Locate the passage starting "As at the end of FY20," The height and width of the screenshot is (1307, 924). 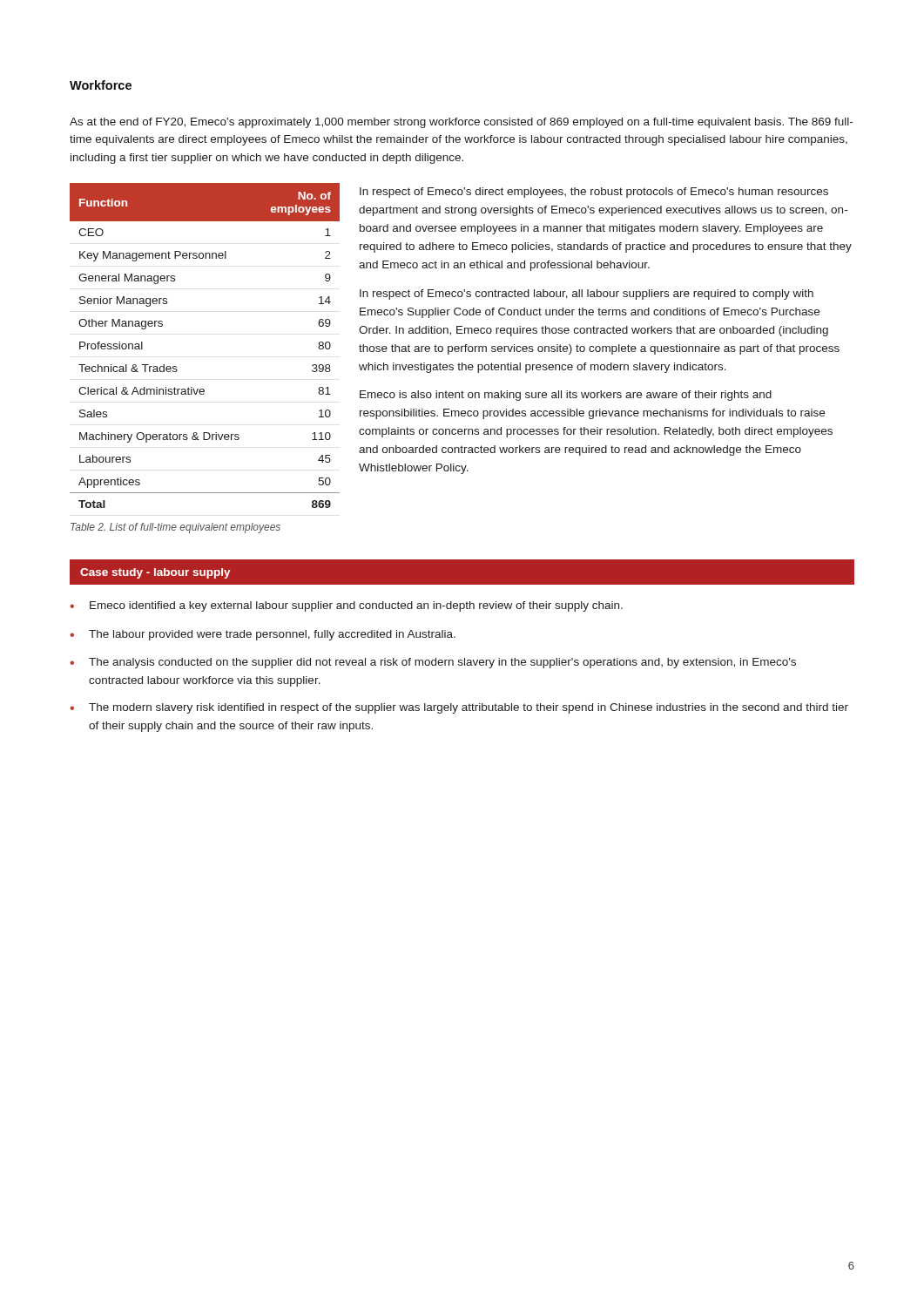coord(462,140)
